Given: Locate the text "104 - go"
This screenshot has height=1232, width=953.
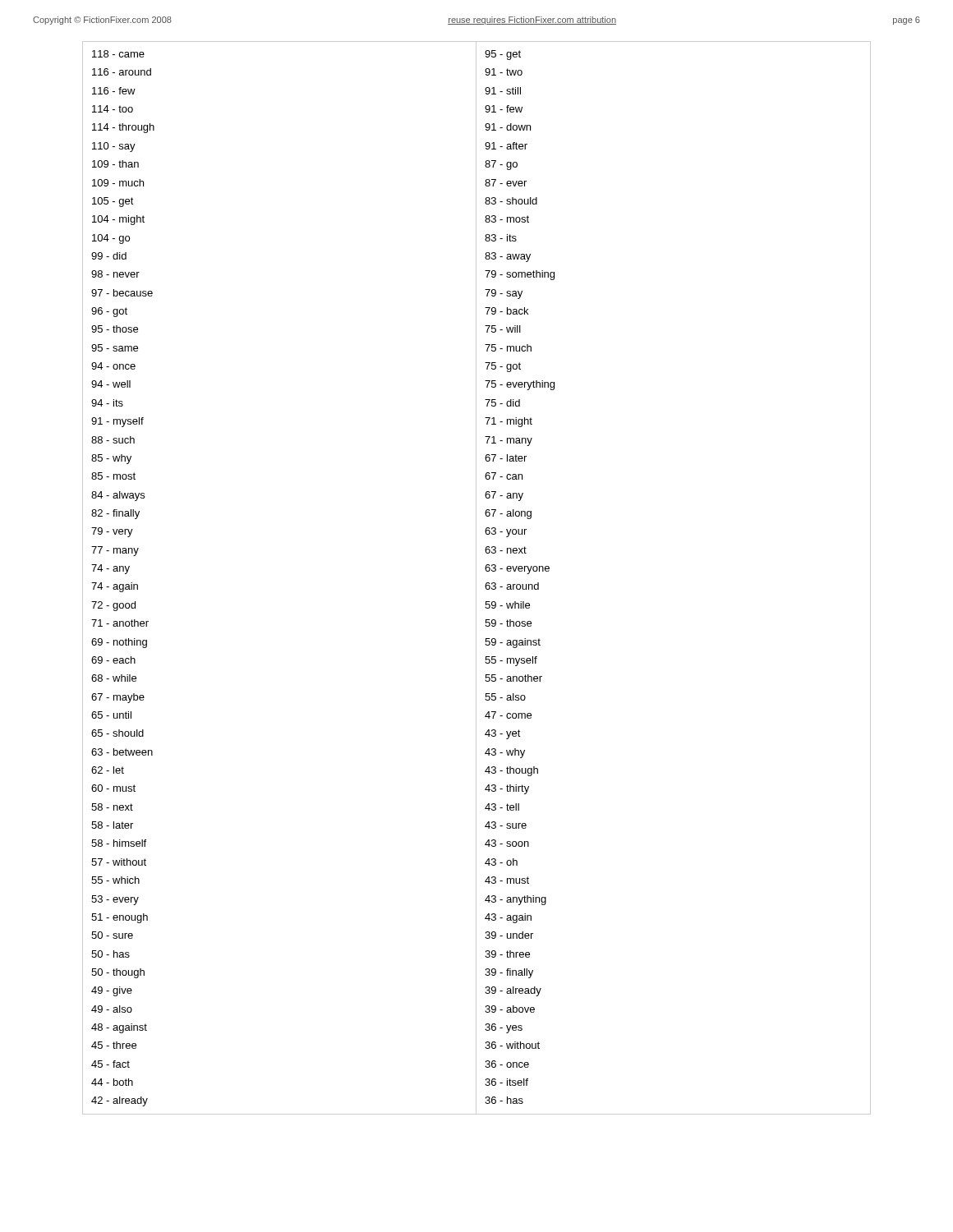Looking at the screenshot, I should click(x=111, y=237).
